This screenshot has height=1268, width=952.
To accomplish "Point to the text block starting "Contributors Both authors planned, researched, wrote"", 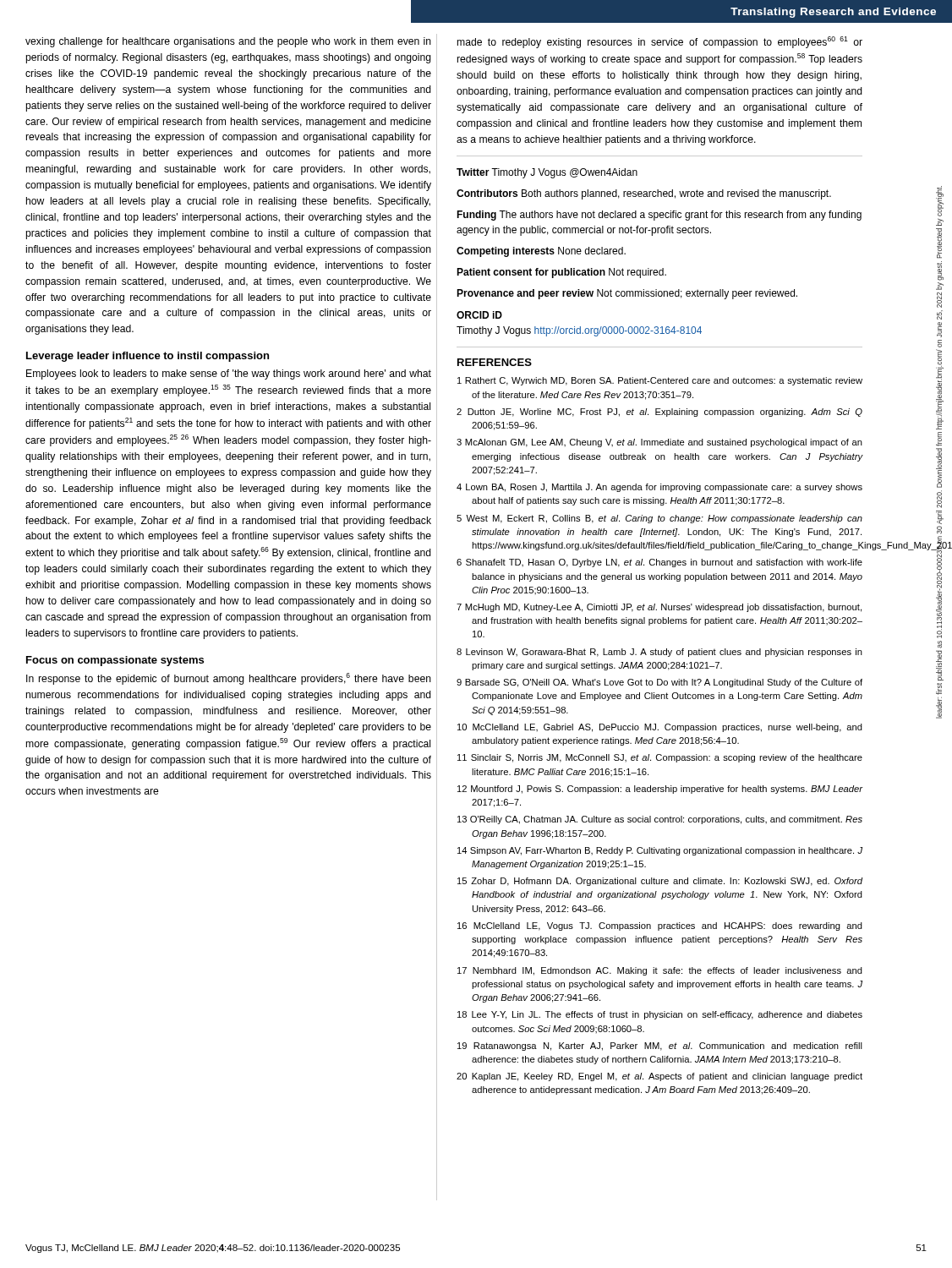I will coord(644,194).
